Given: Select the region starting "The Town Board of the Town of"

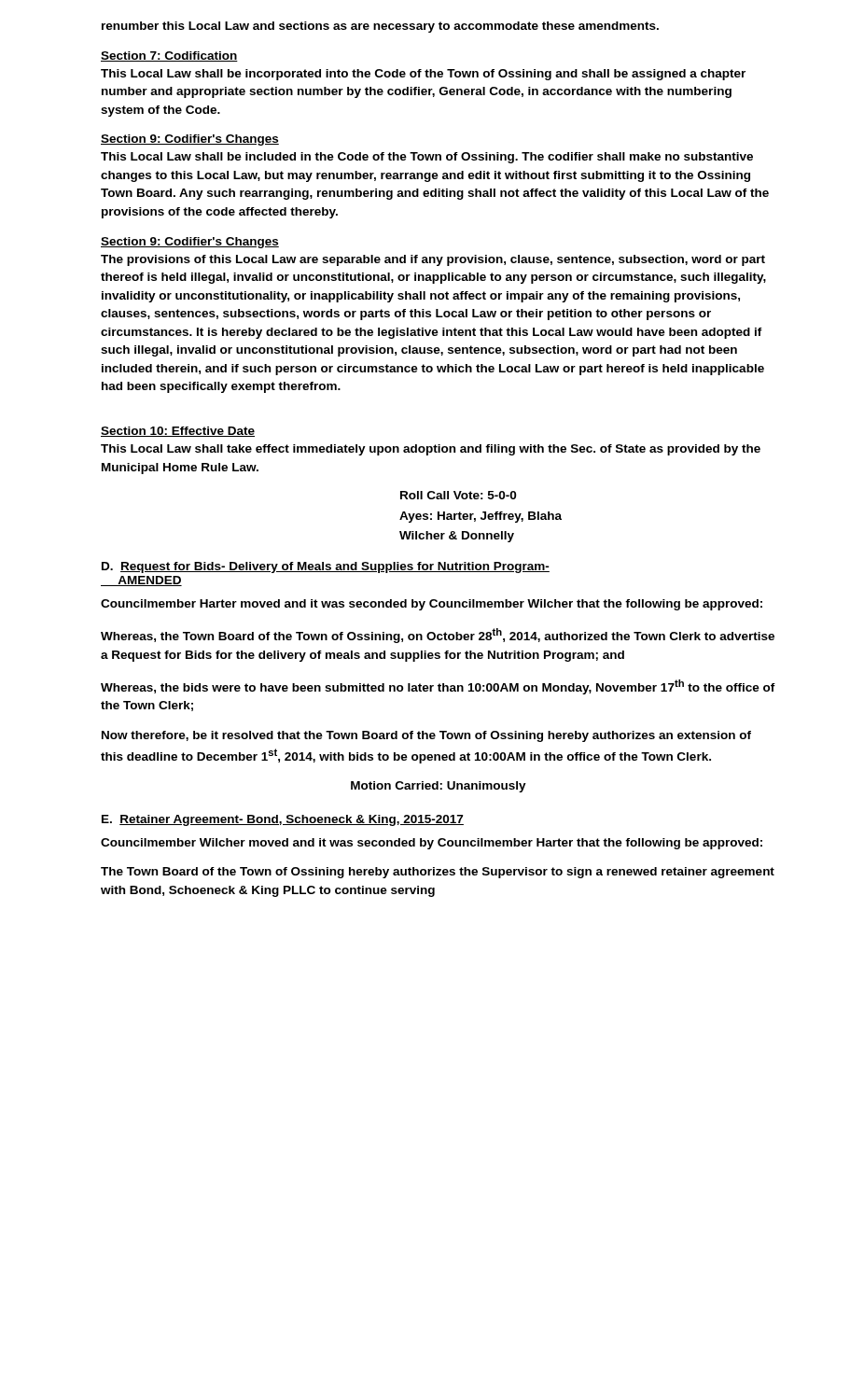Looking at the screenshot, I should [438, 881].
